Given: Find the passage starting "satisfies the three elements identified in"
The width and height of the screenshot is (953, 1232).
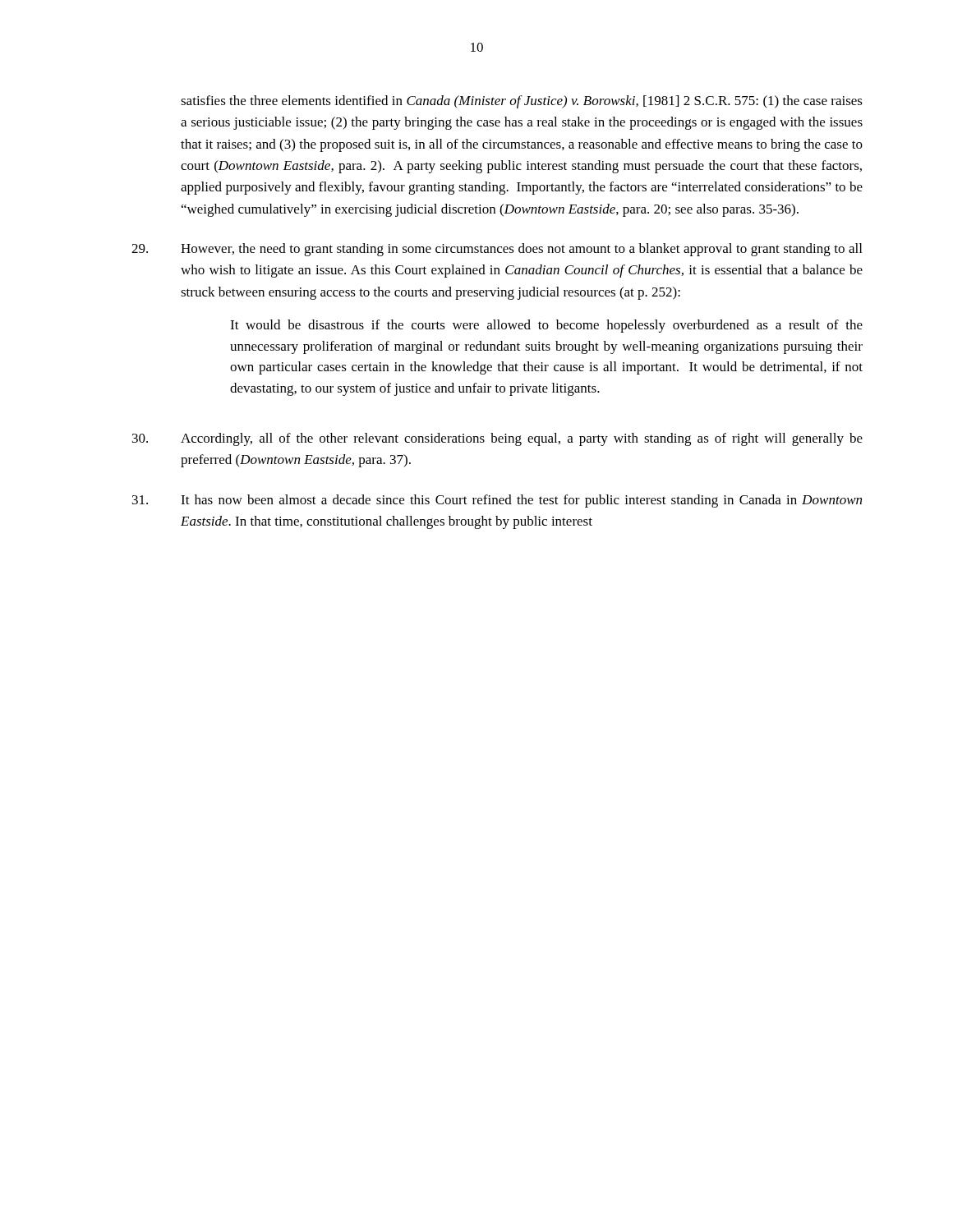Looking at the screenshot, I should click(522, 155).
